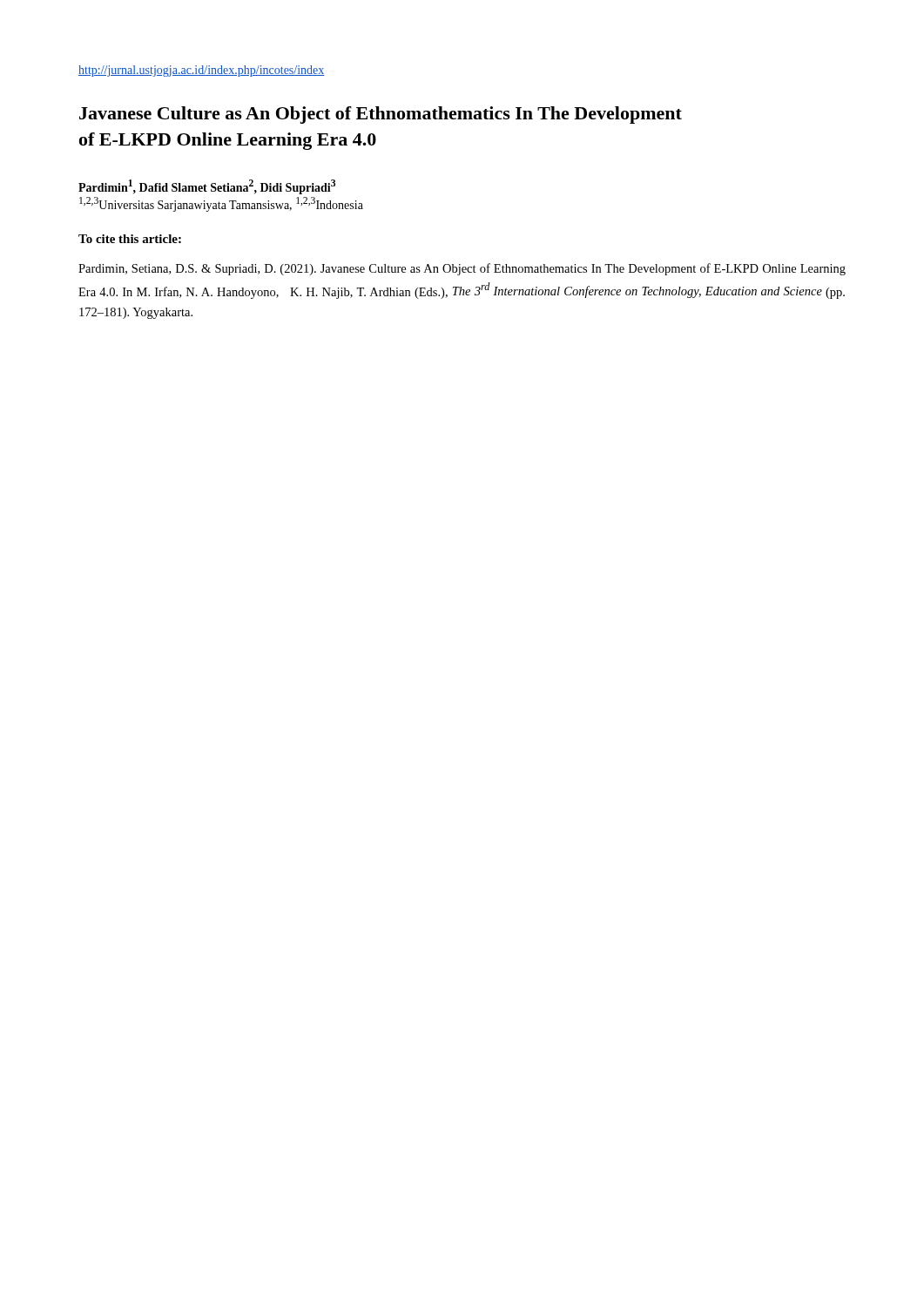Screen dimensions: 1307x924
Task: Click on the region starting "Javanese Culture as An Object of"
Action: [x=380, y=126]
